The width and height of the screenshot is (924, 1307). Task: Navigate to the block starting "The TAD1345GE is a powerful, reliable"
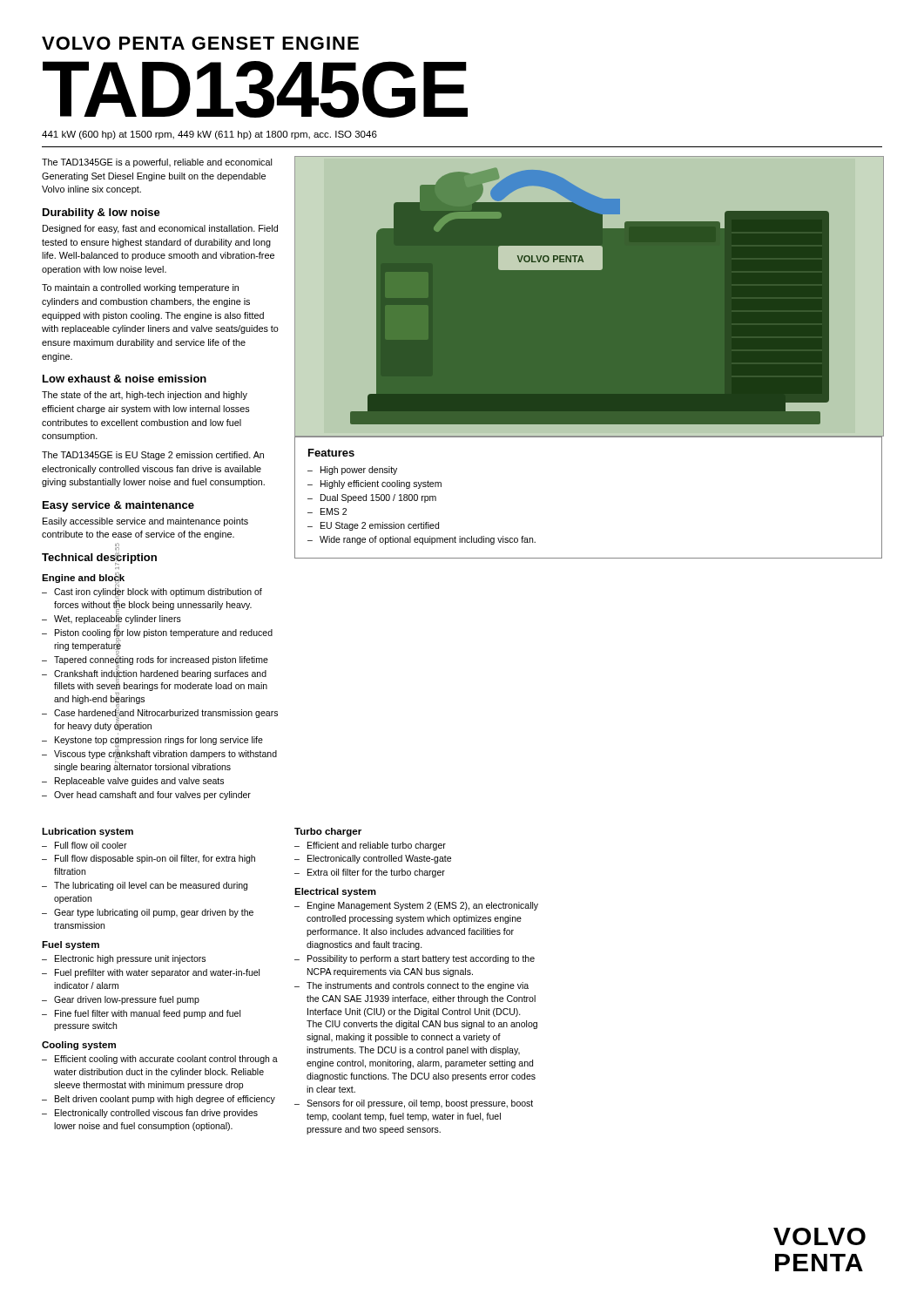click(157, 176)
